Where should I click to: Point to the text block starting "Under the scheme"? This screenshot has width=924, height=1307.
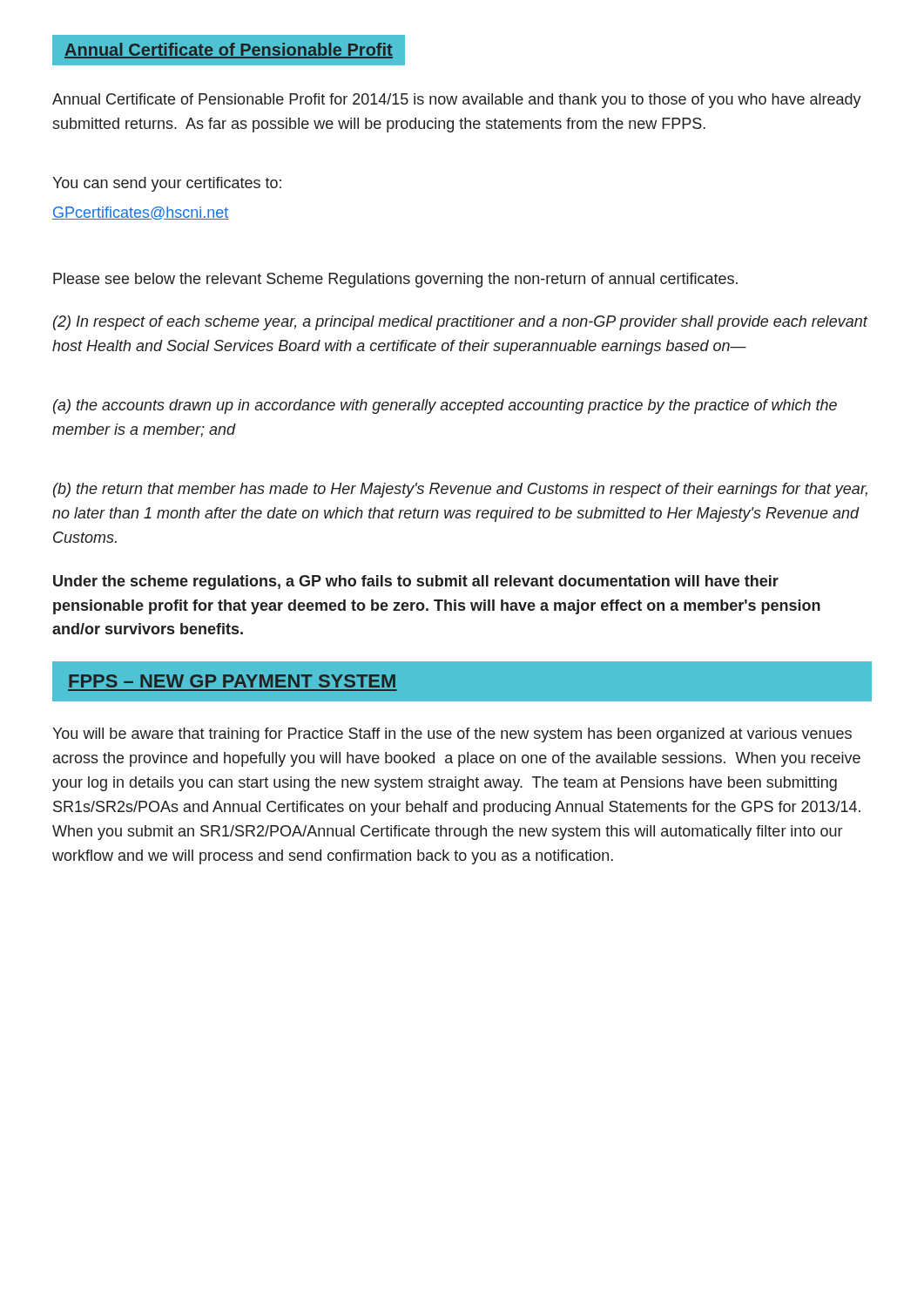click(x=437, y=605)
